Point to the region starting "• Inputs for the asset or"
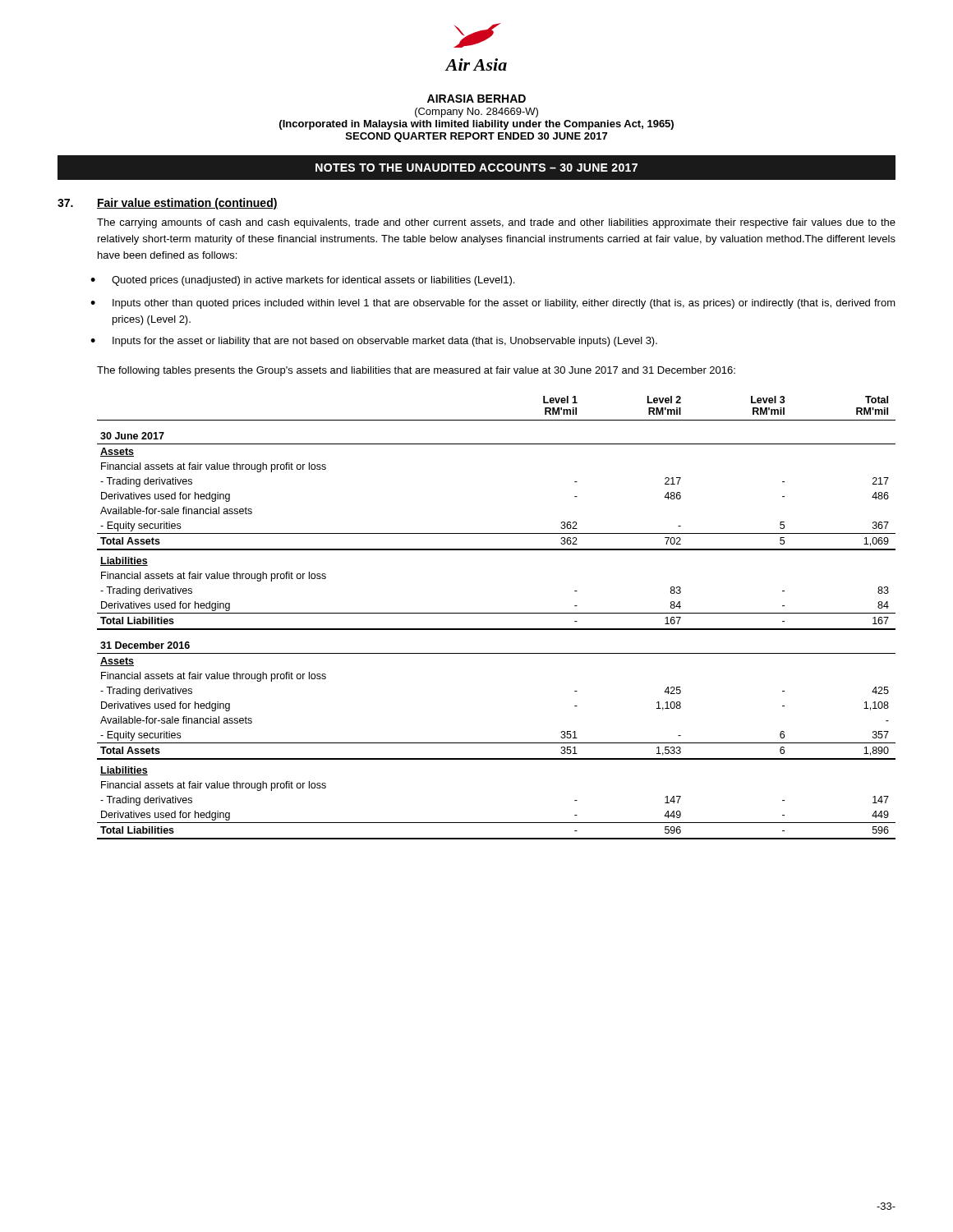This screenshot has height=1232, width=953. (x=374, y=342)
